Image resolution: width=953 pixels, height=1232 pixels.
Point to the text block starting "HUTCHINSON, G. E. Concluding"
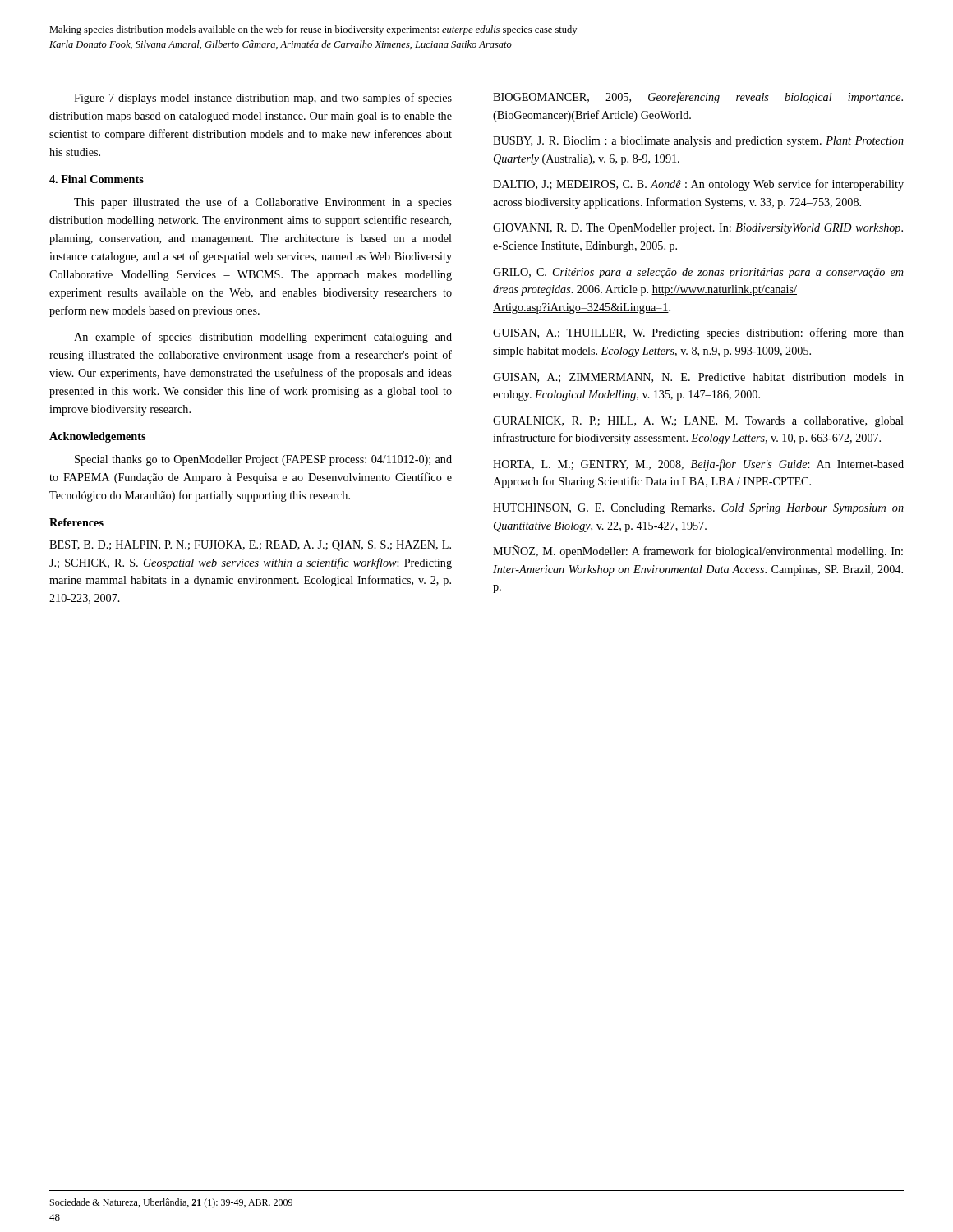698,516
